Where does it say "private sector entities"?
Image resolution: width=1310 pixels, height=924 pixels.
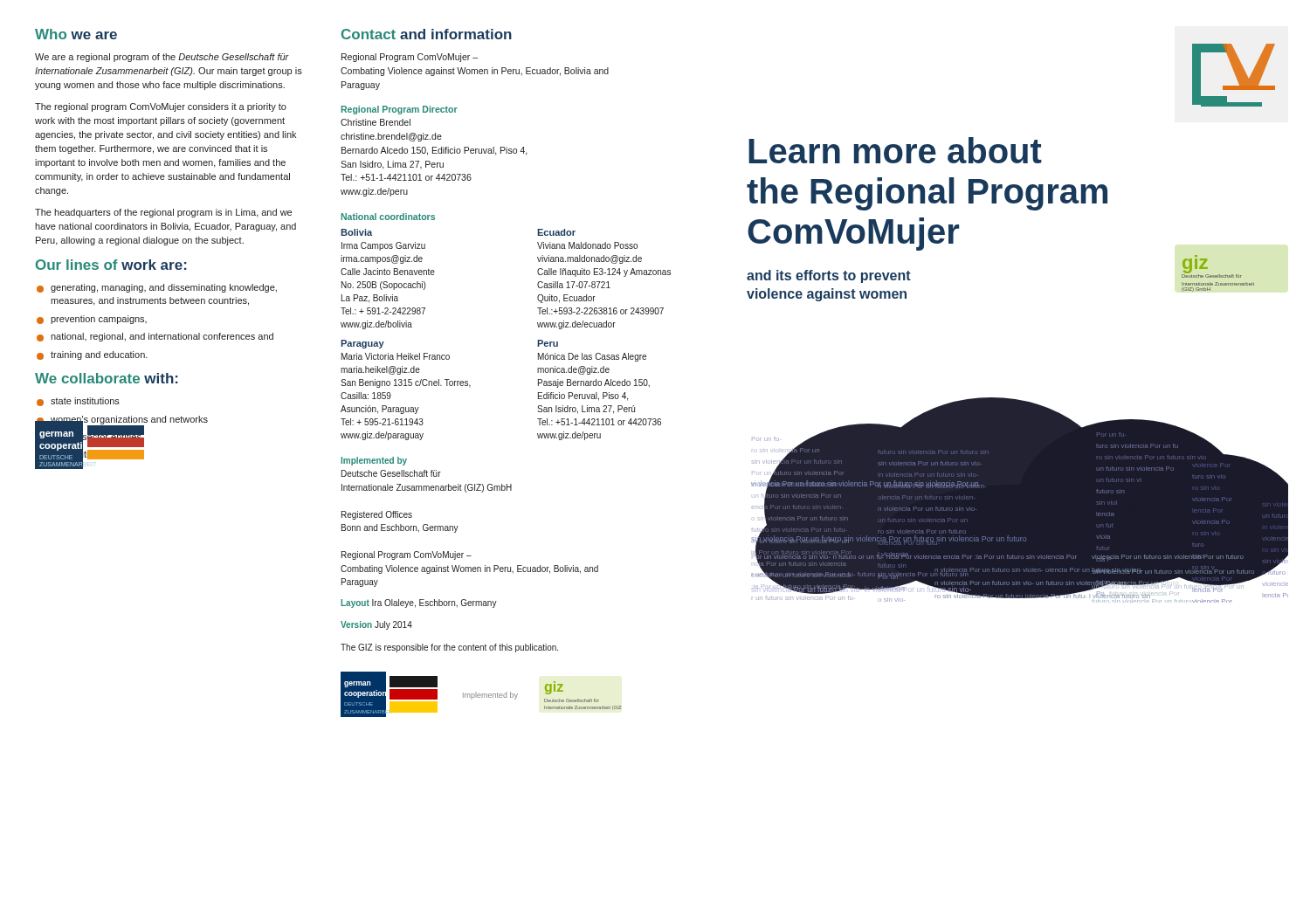pyautogui.click(x=96, y=437)
